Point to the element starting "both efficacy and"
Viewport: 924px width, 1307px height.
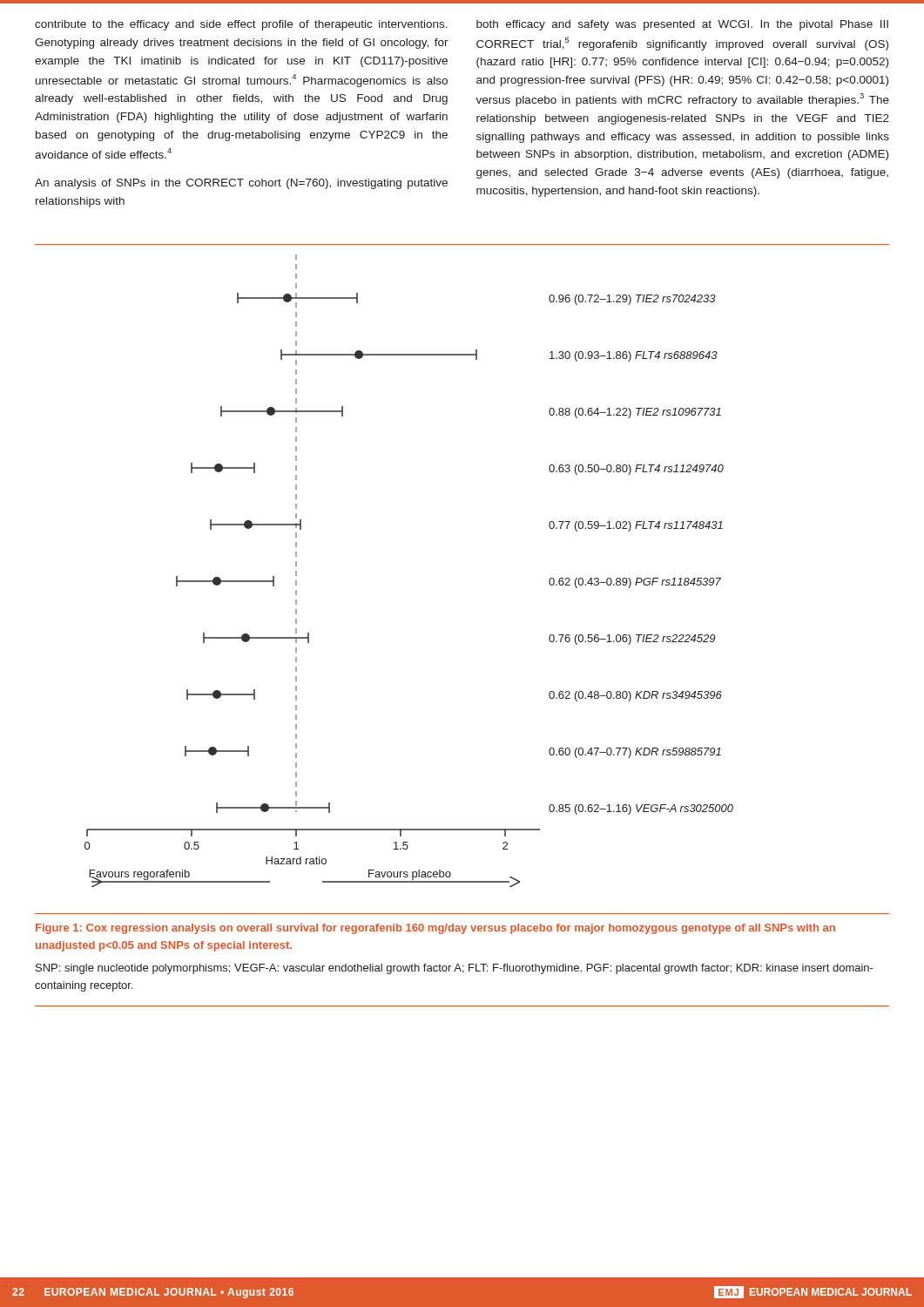(x=683, y=108)
